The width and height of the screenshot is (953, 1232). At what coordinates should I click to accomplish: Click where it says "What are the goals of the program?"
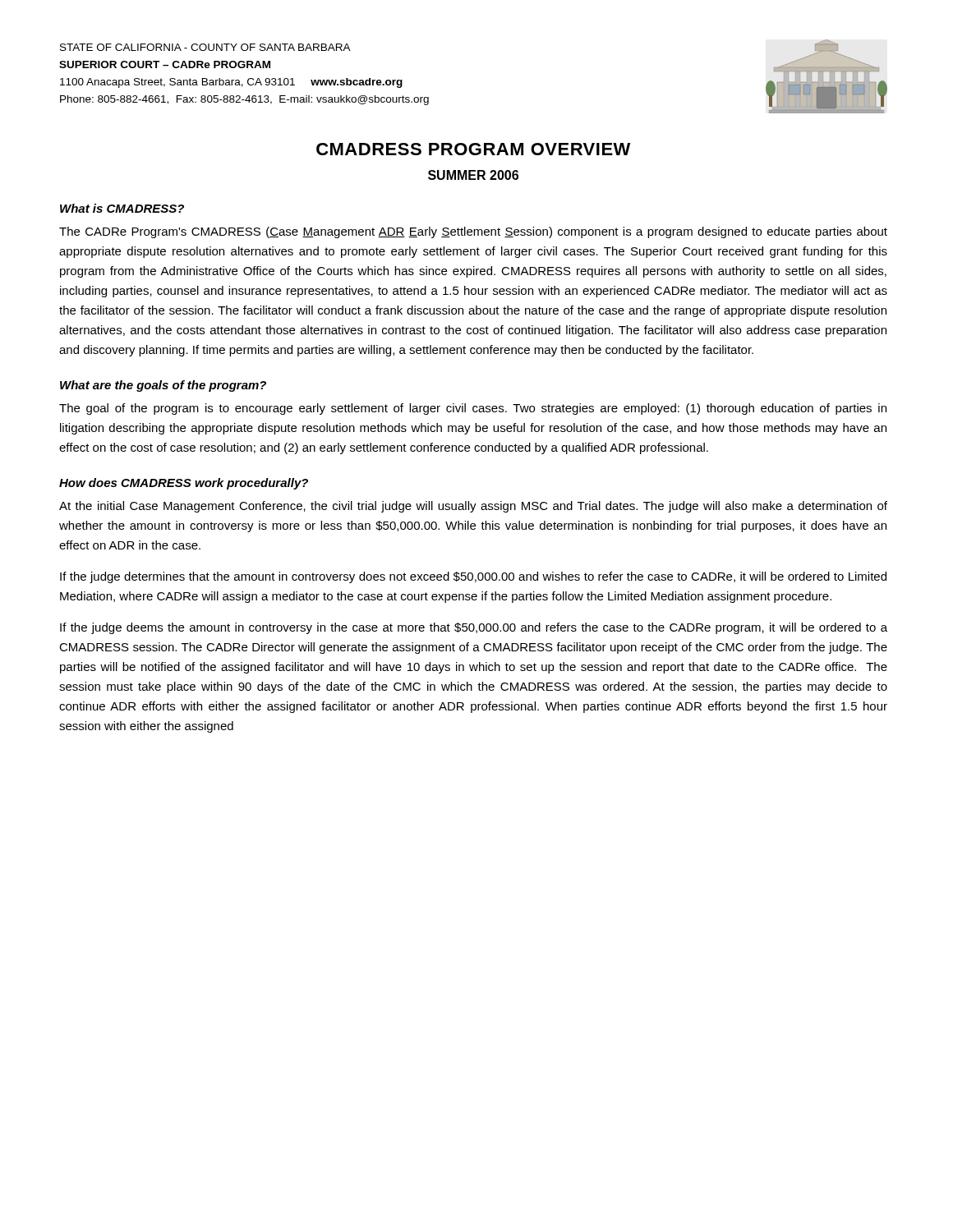pos(163,385)
